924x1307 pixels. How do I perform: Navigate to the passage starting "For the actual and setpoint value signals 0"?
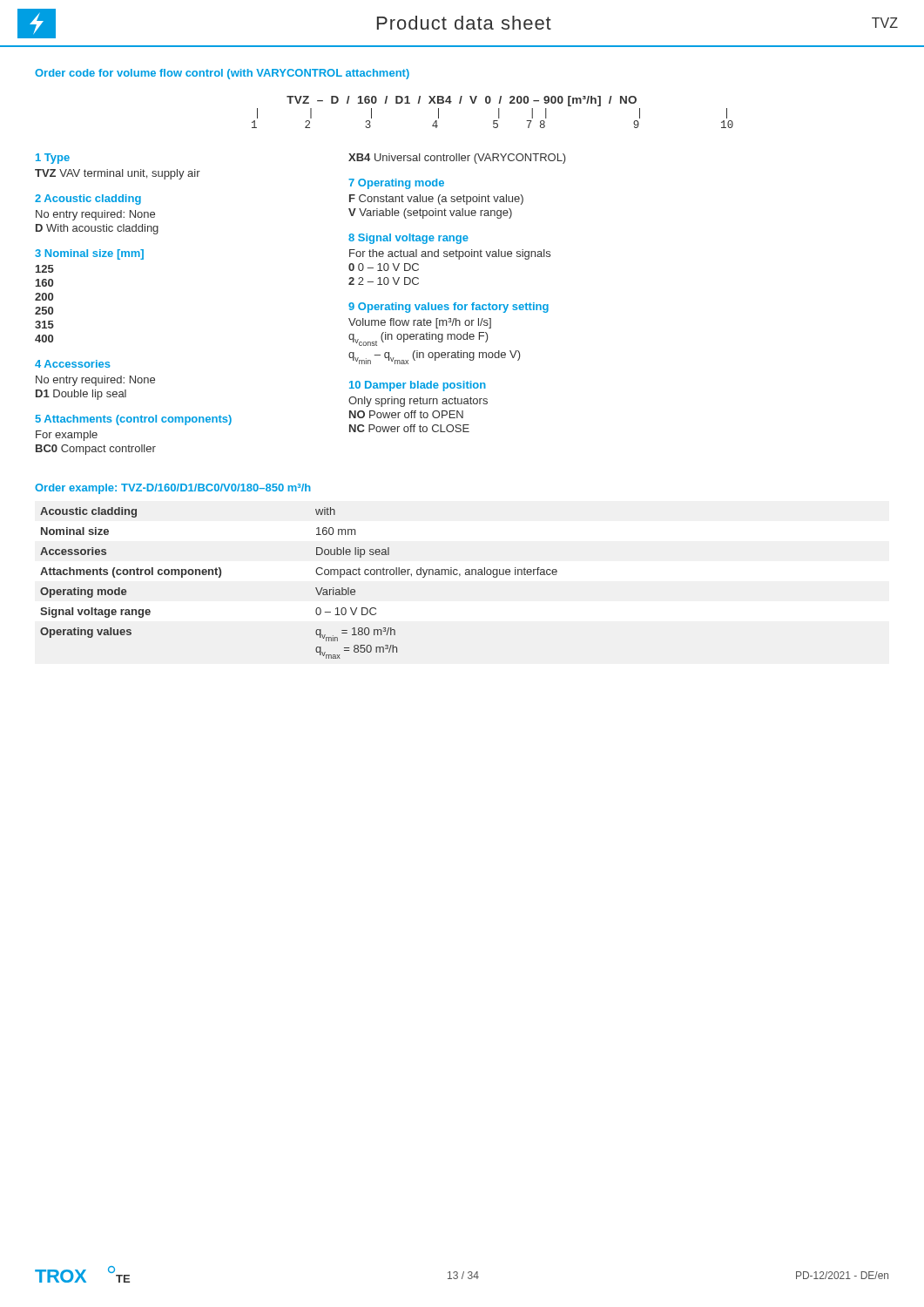450,254
